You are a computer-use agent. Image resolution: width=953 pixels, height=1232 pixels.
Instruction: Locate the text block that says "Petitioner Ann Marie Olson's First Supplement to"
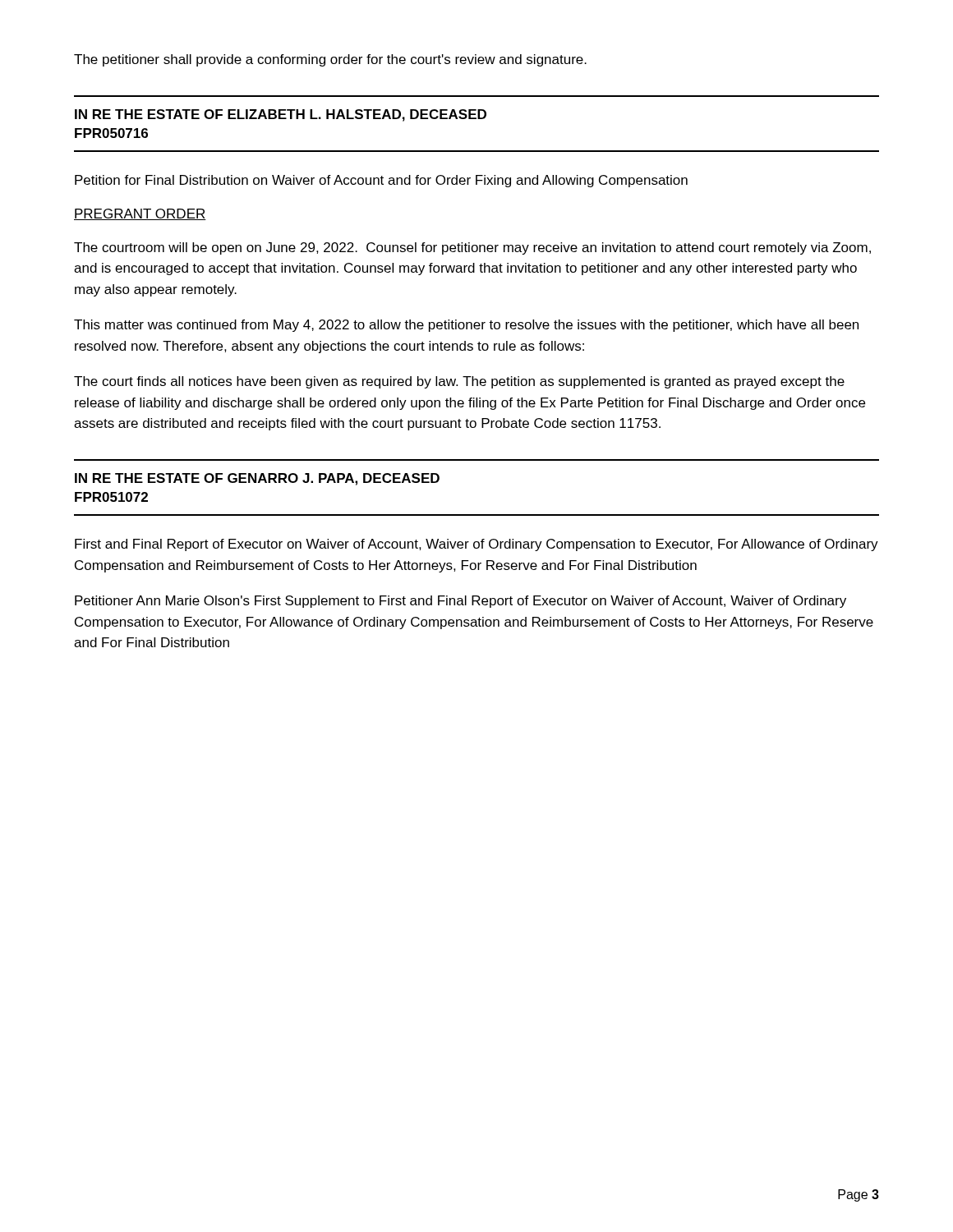coord(474,622)
